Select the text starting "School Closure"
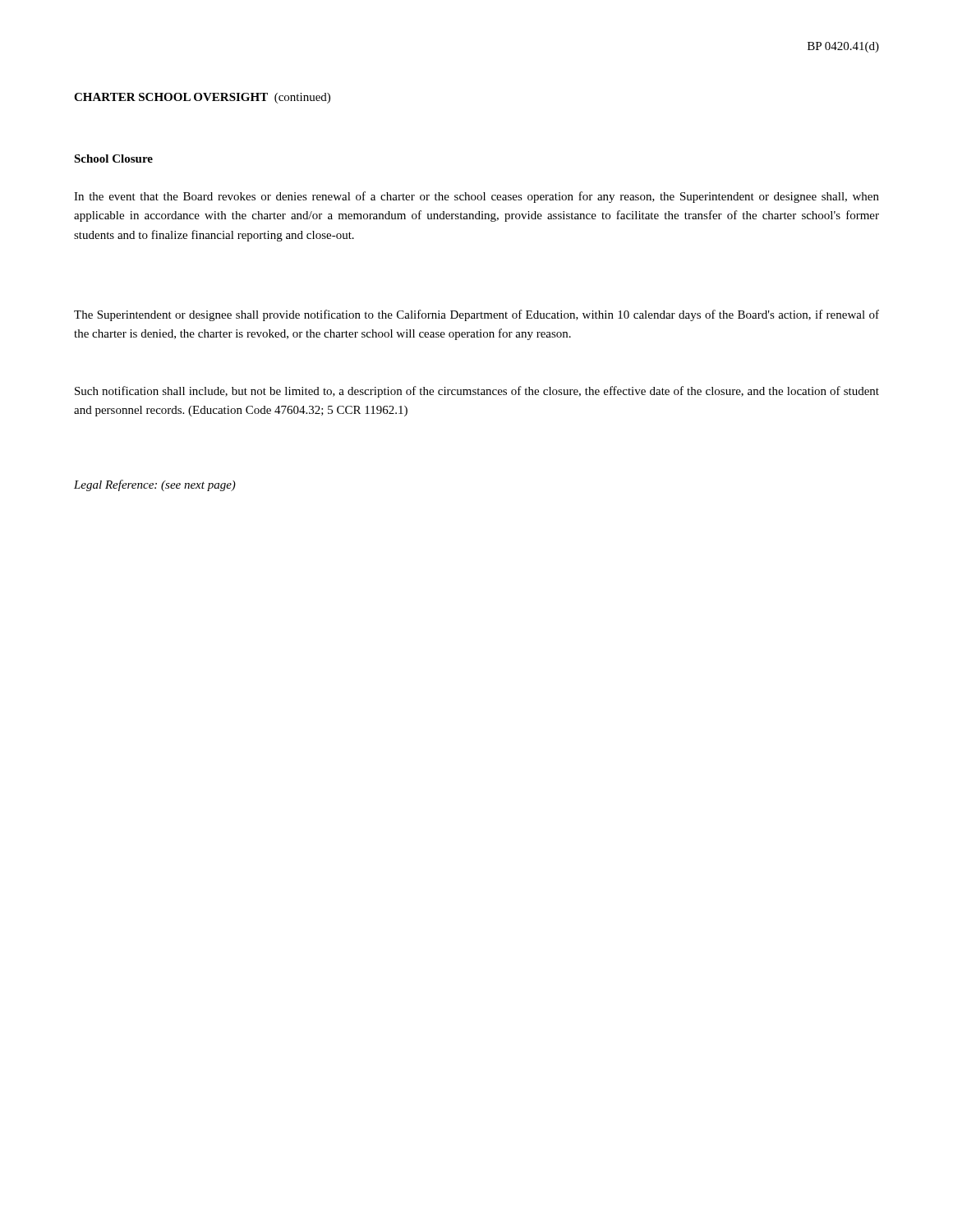The height and width of the screenshot is (1232, 953). tap(113, 158)
